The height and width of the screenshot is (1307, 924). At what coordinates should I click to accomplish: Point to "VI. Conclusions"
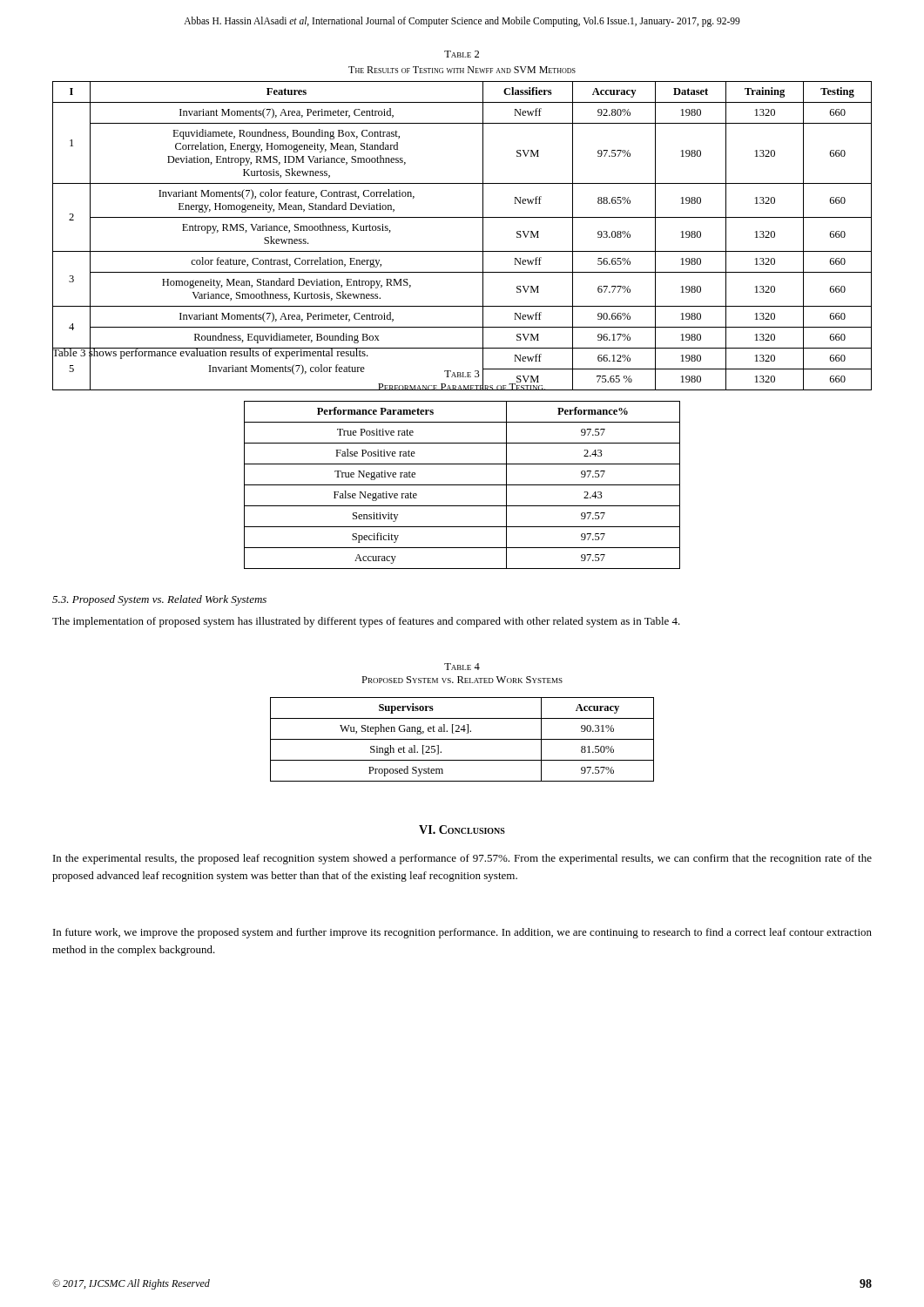(462, 830)
